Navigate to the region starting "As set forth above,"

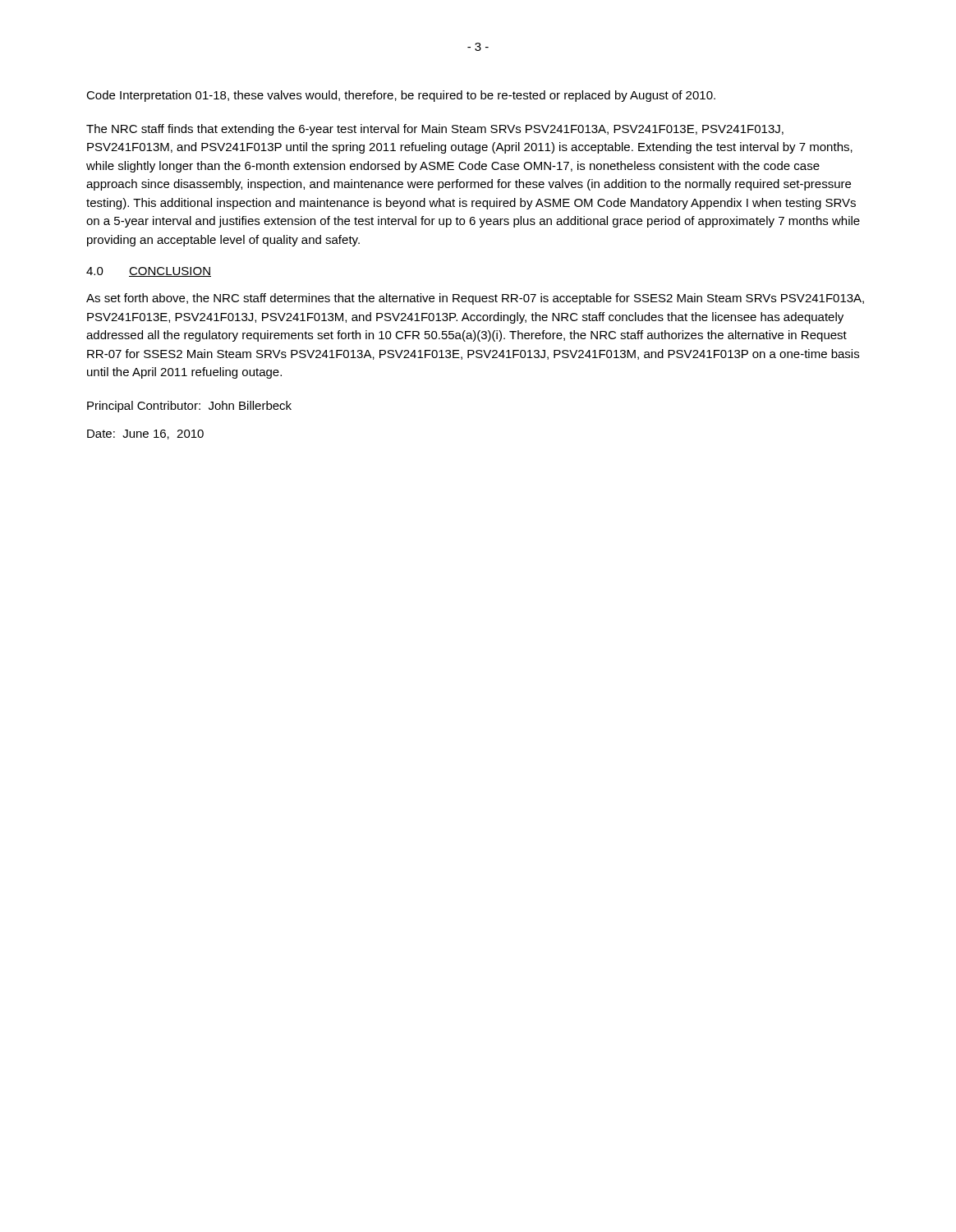click(476, 335)
